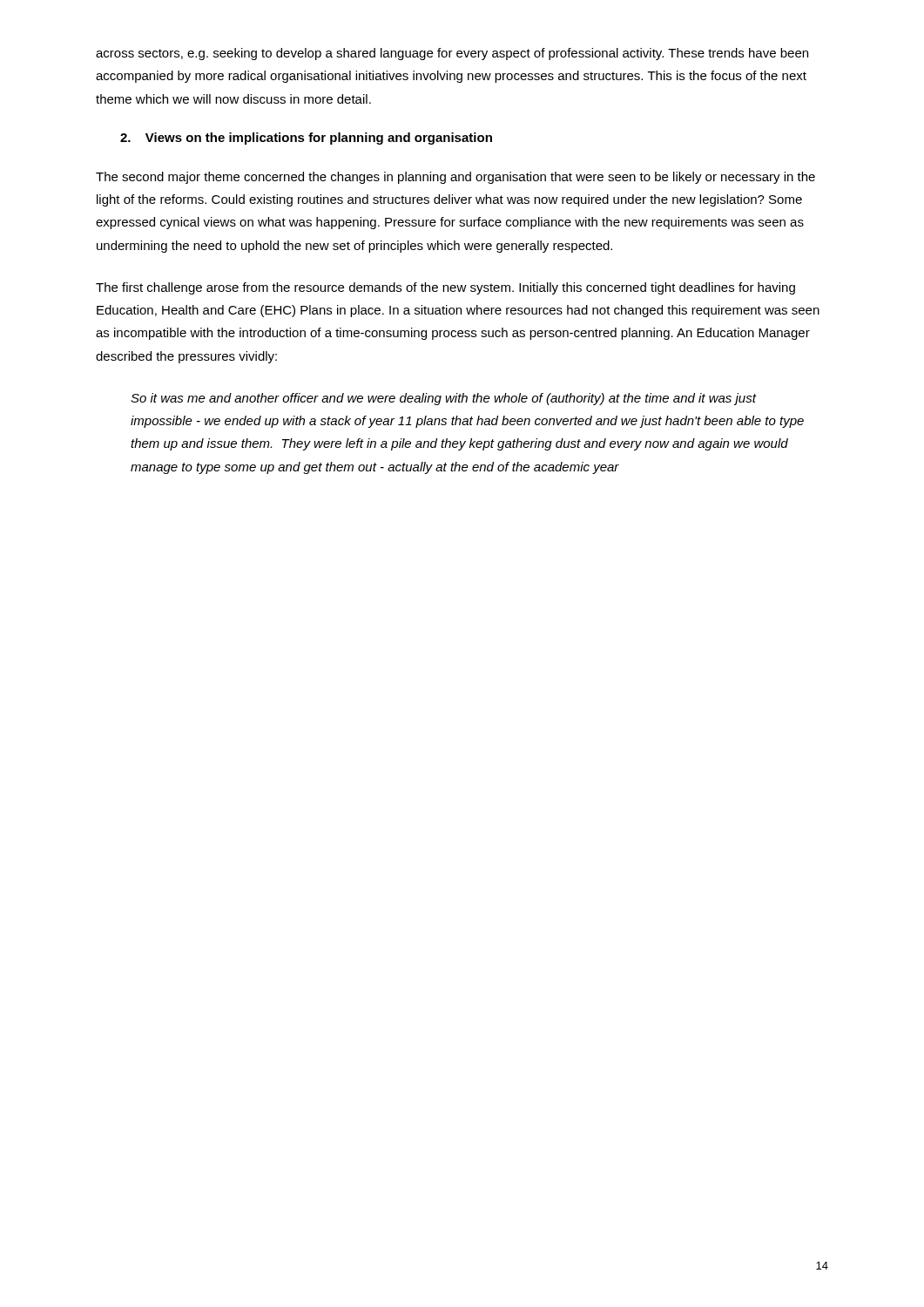
Task: Point to the block starting "The second major"
Action: tap(462, 211)
